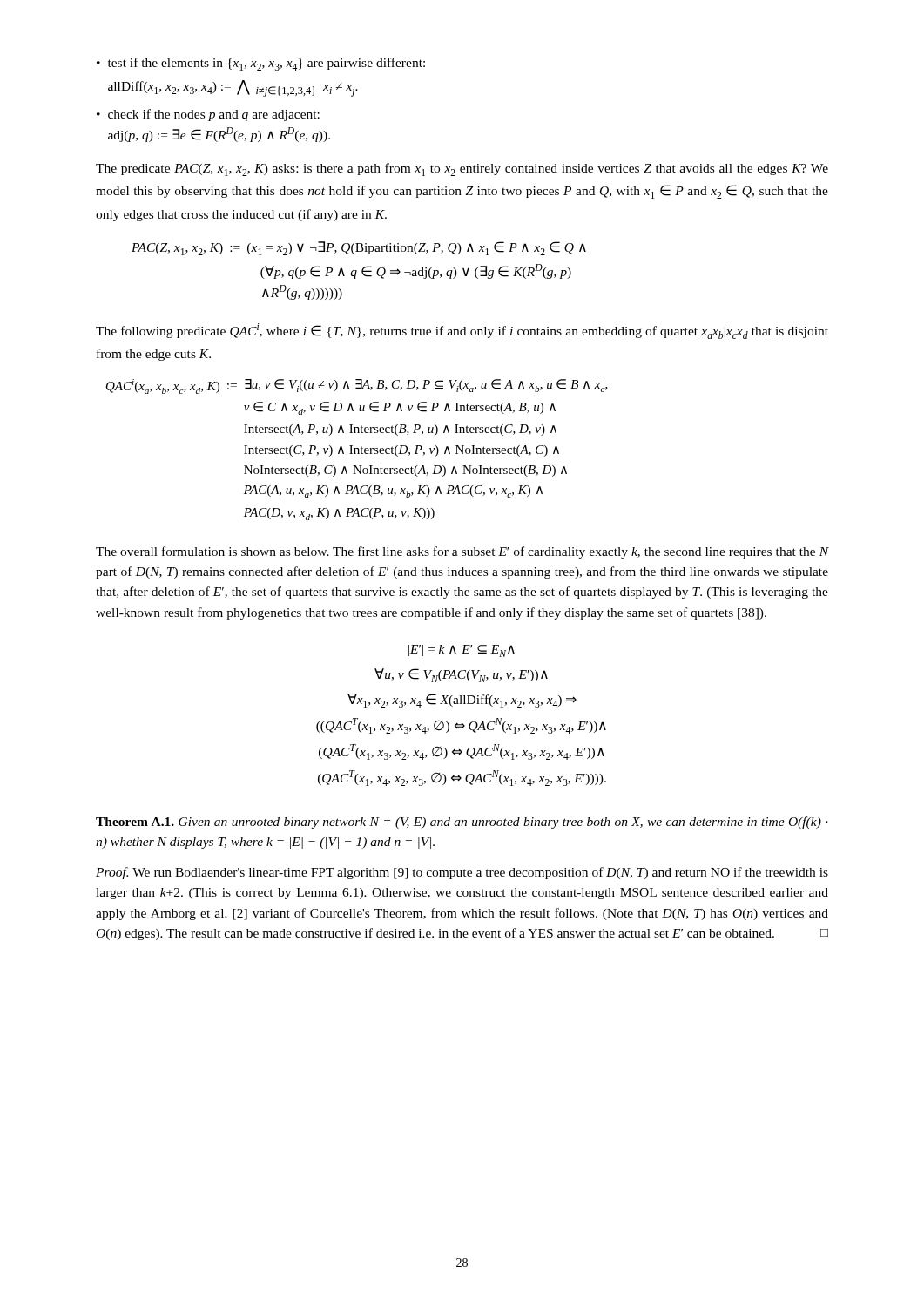924x1307 pixels.
Task: Find the formula on this page that starts "PAC(Z, x1, x2, K) := (x1"
Action: coord(360,270)
